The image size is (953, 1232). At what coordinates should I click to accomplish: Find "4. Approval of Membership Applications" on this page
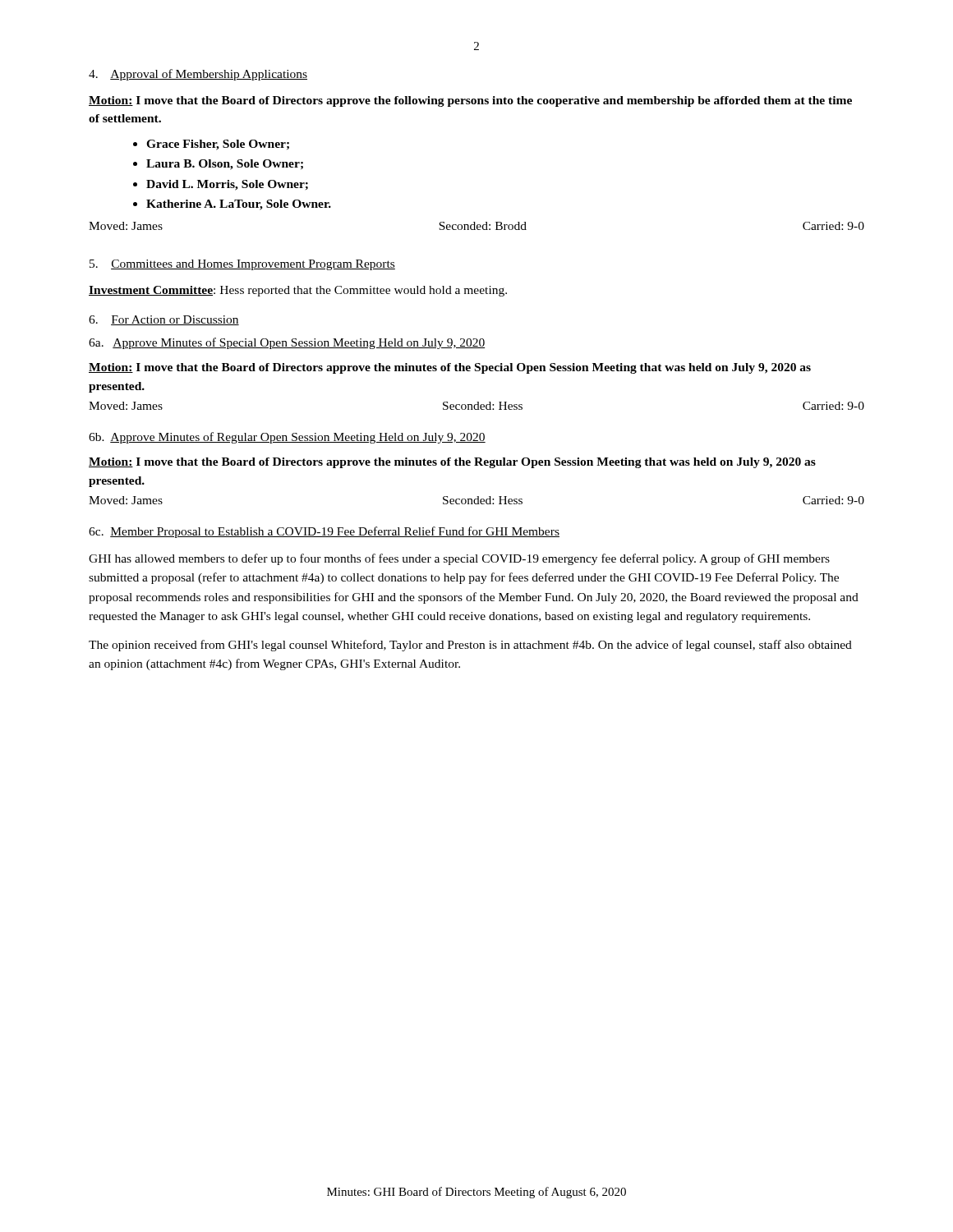click(198, 73)
